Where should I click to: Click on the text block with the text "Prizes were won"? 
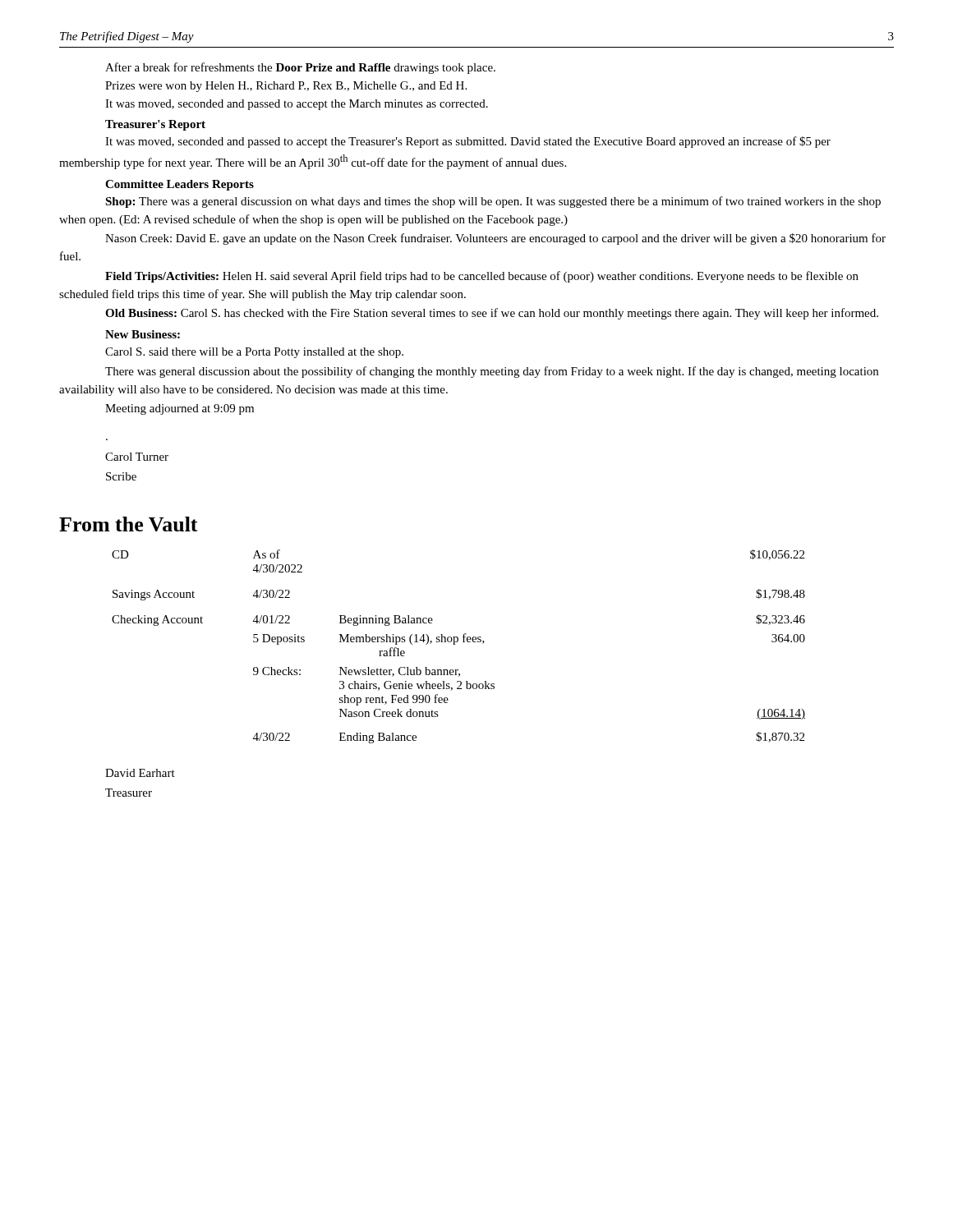pyautogui.click(x=286, y=85)
